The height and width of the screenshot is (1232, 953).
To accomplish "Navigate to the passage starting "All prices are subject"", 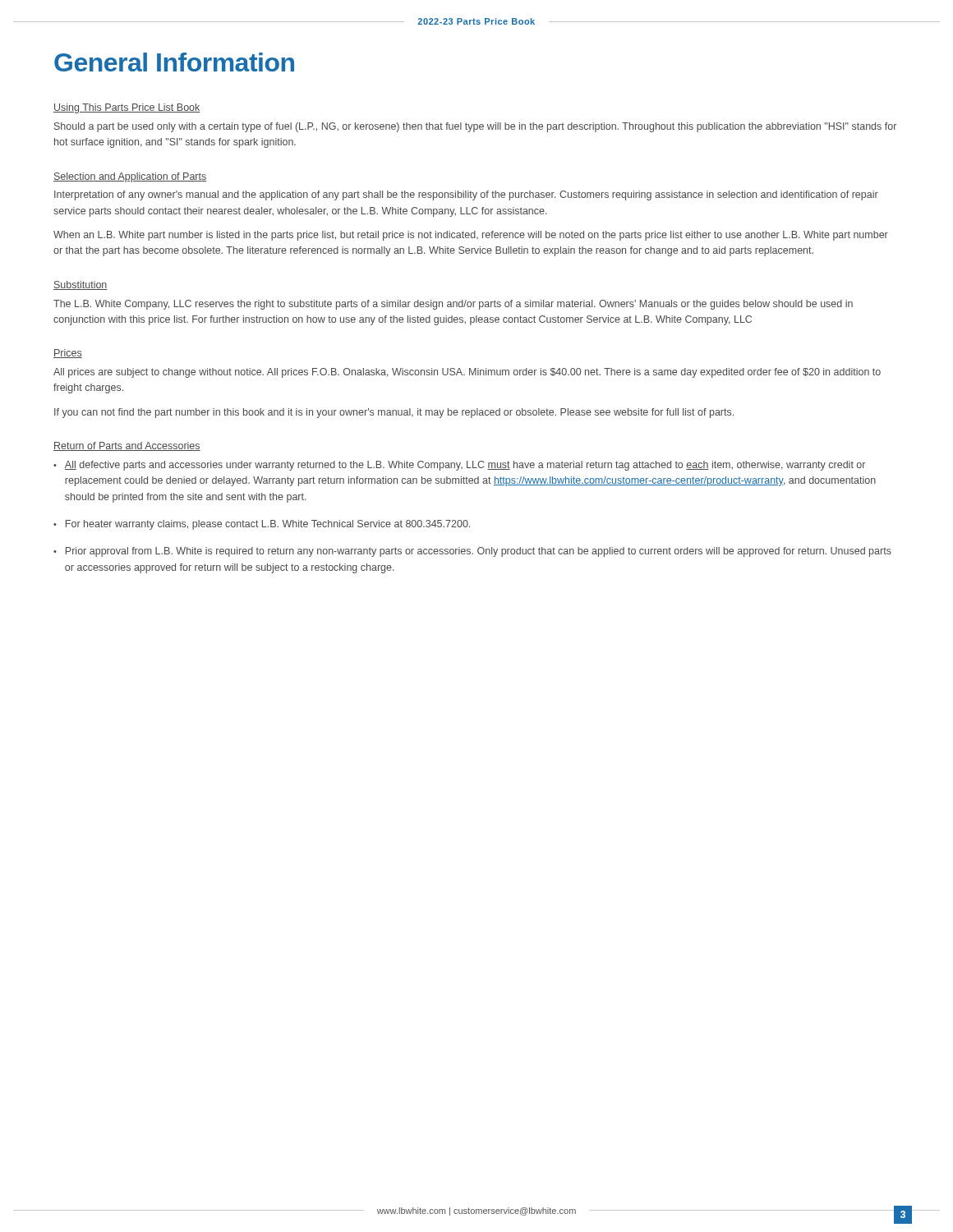I will coord(467,380).
